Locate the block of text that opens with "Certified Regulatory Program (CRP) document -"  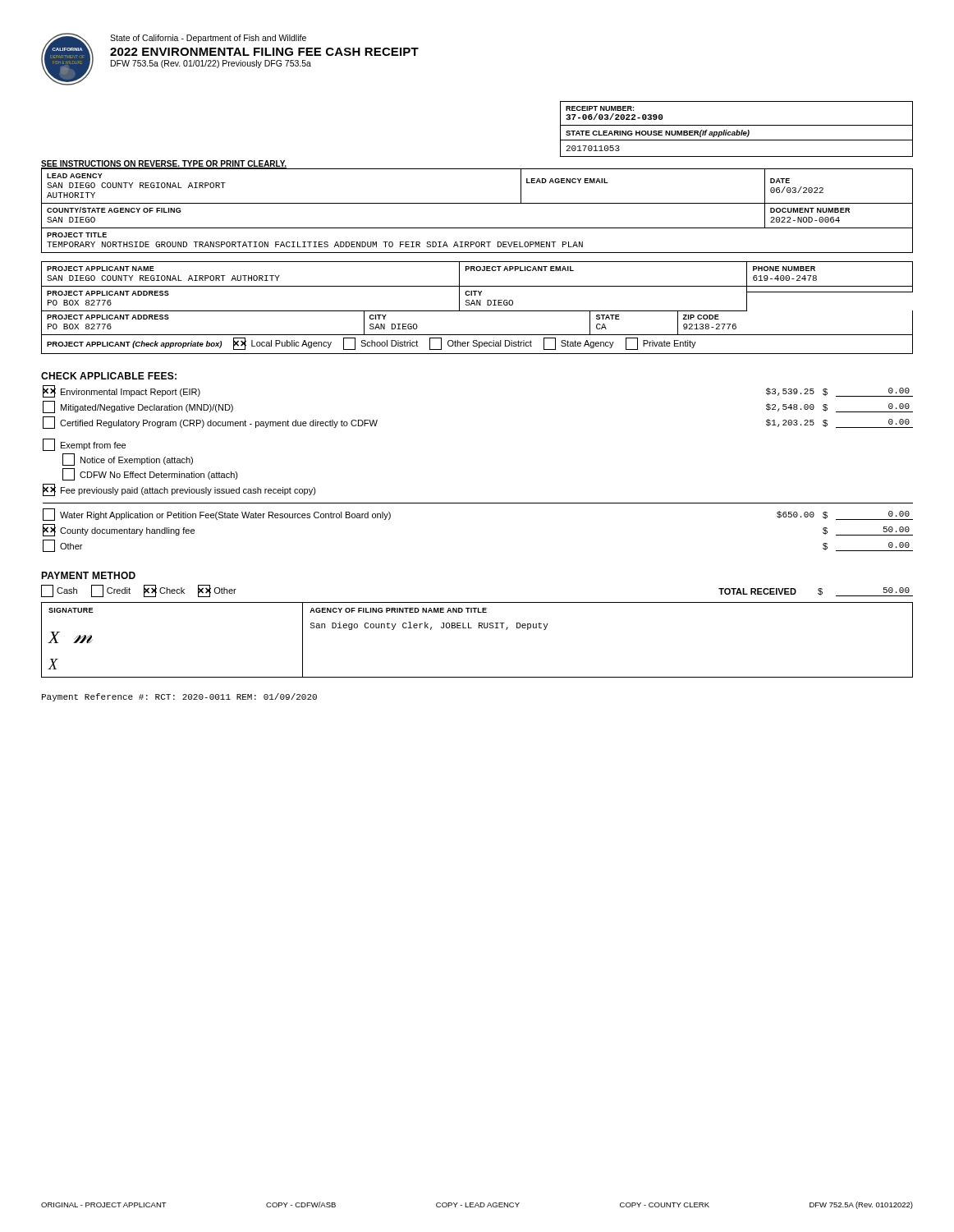tap(216, 423)
